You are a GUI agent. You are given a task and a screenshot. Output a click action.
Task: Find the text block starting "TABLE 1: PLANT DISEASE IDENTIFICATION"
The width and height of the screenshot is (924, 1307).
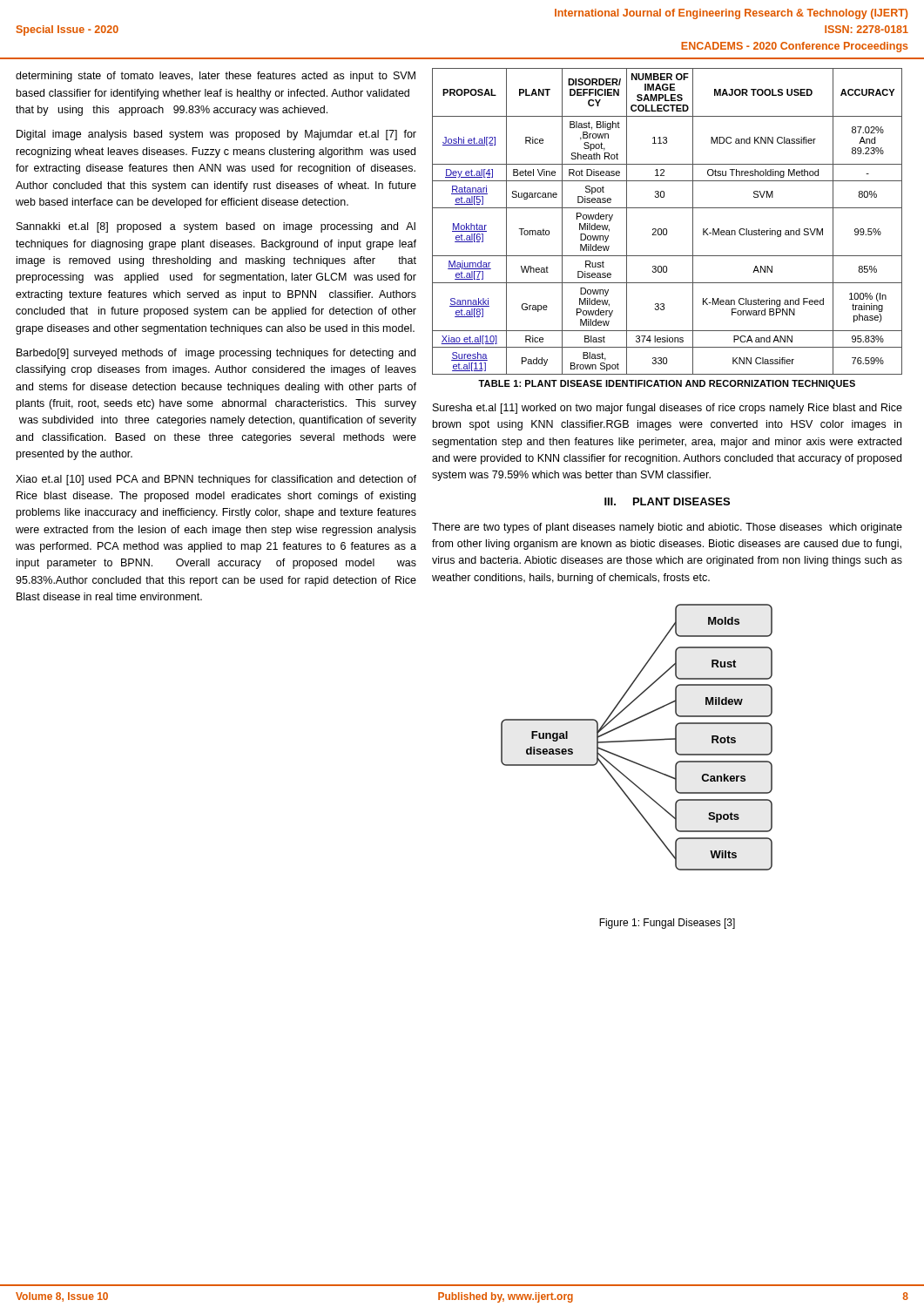[667, 384]
